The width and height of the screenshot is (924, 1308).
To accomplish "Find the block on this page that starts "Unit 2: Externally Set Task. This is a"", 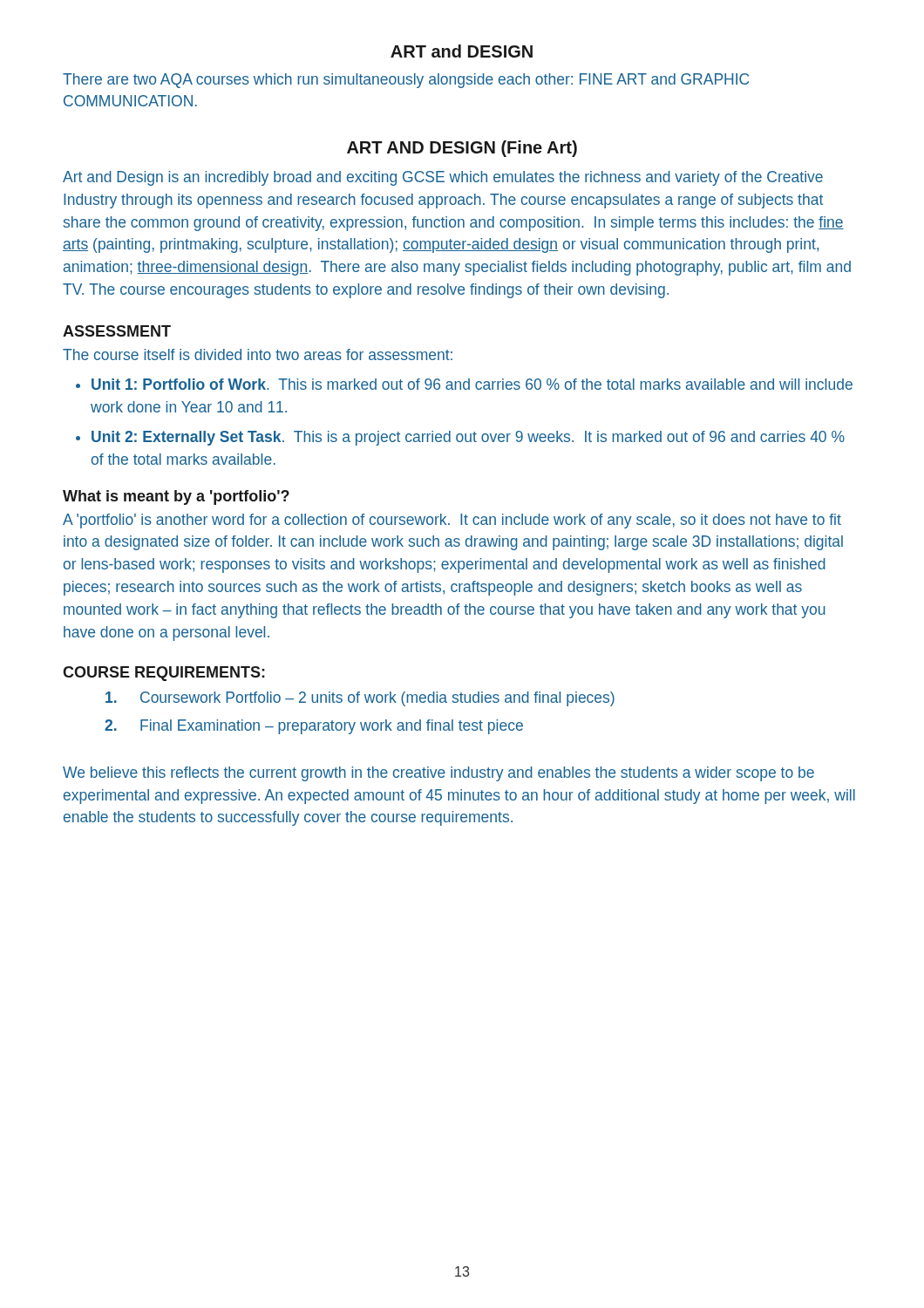I will coord(468,448).
